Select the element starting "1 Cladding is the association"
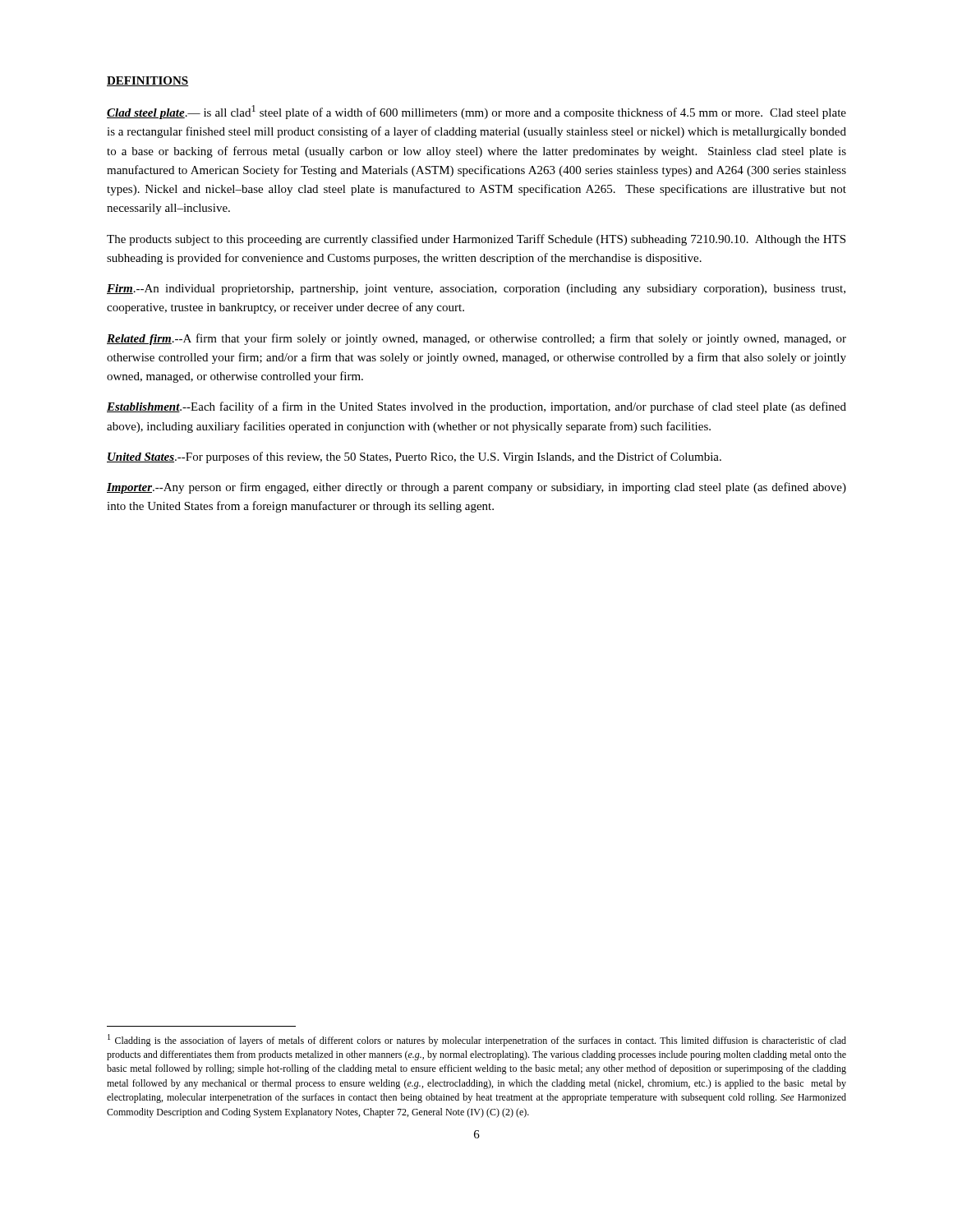 click(476, 1075)
